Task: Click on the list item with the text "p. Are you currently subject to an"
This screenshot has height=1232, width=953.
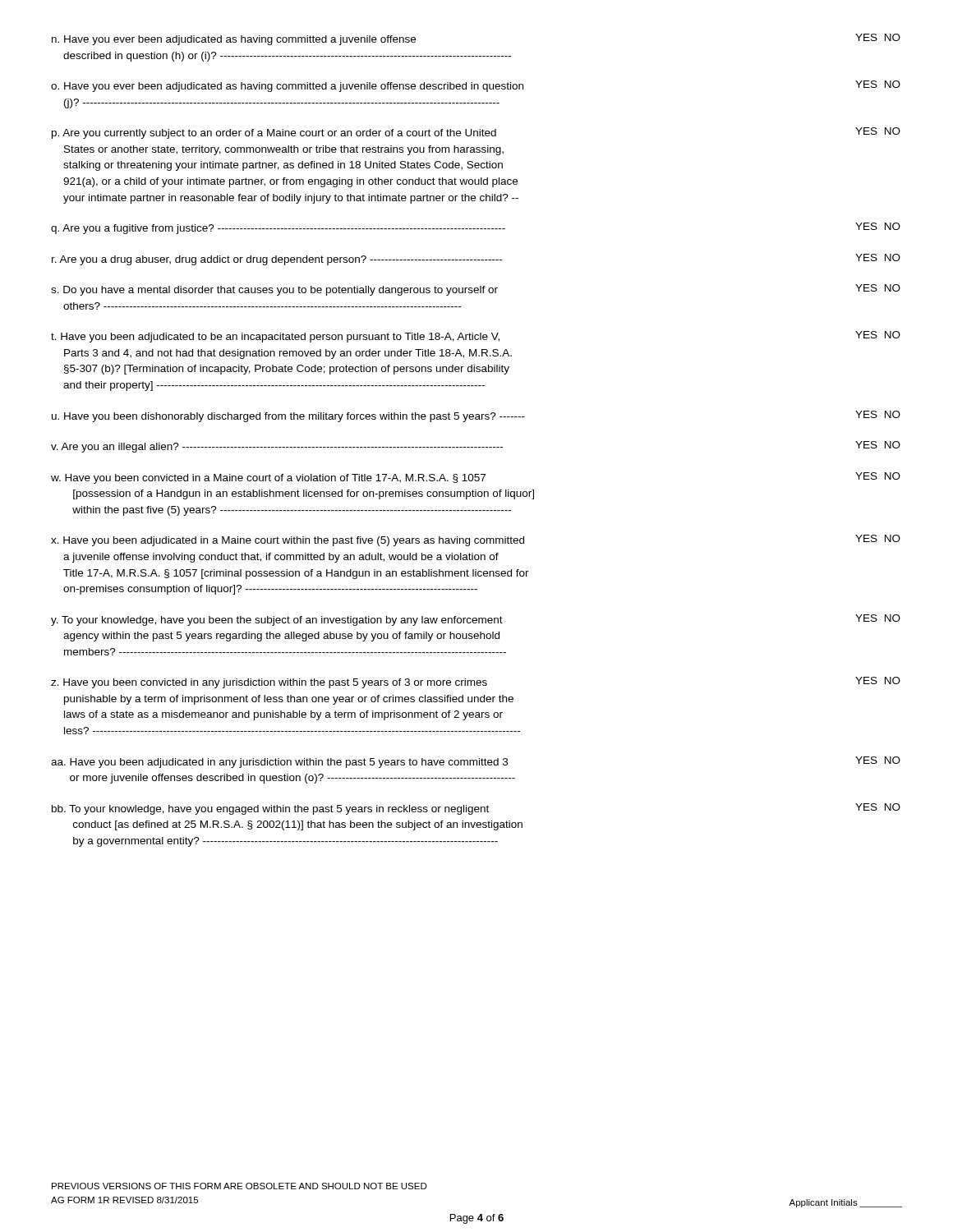Action: pos(476,165)
